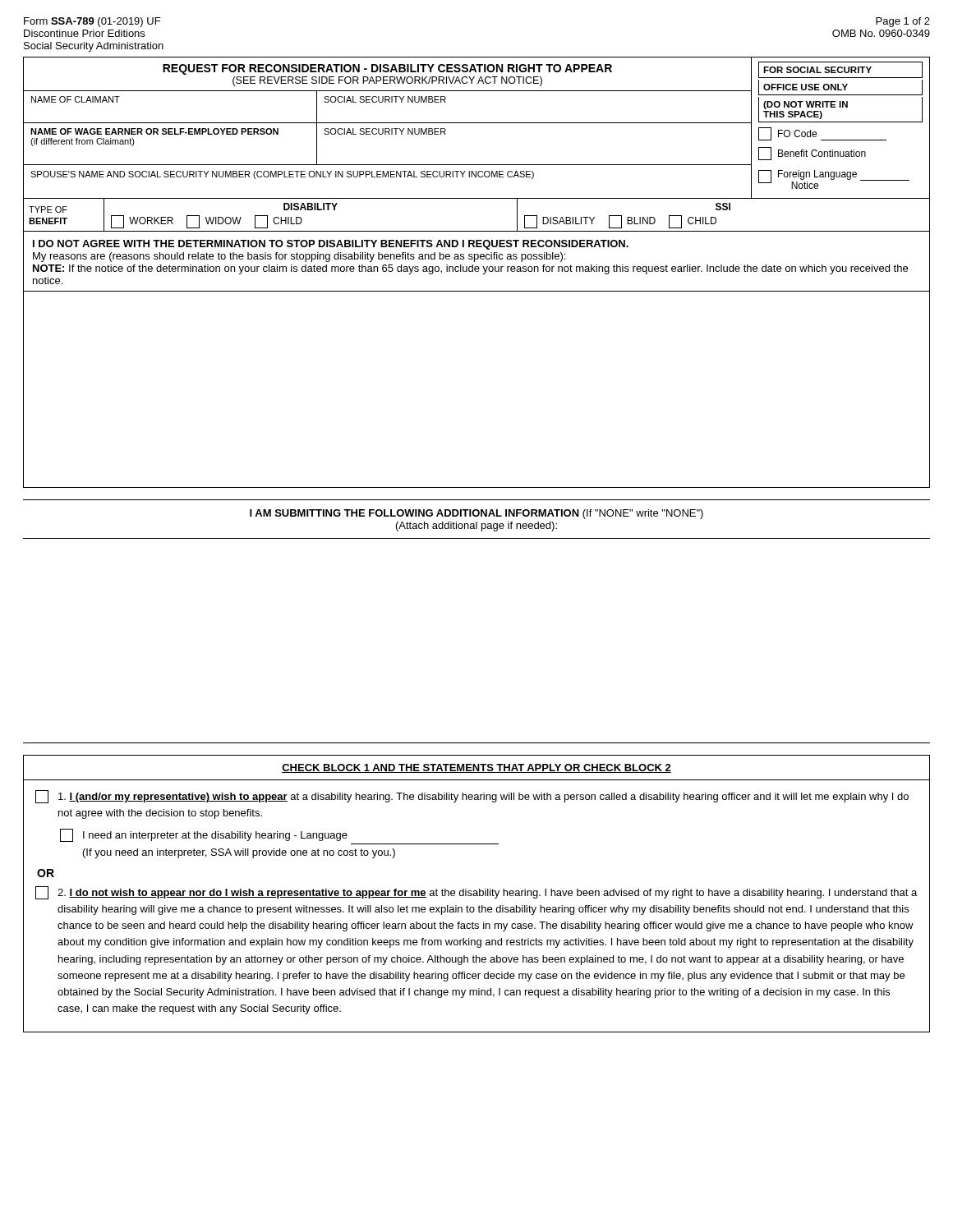Point to the region starting "SPOUSE'S NAME AND SOCIAL"

click(x=282, y=174)
